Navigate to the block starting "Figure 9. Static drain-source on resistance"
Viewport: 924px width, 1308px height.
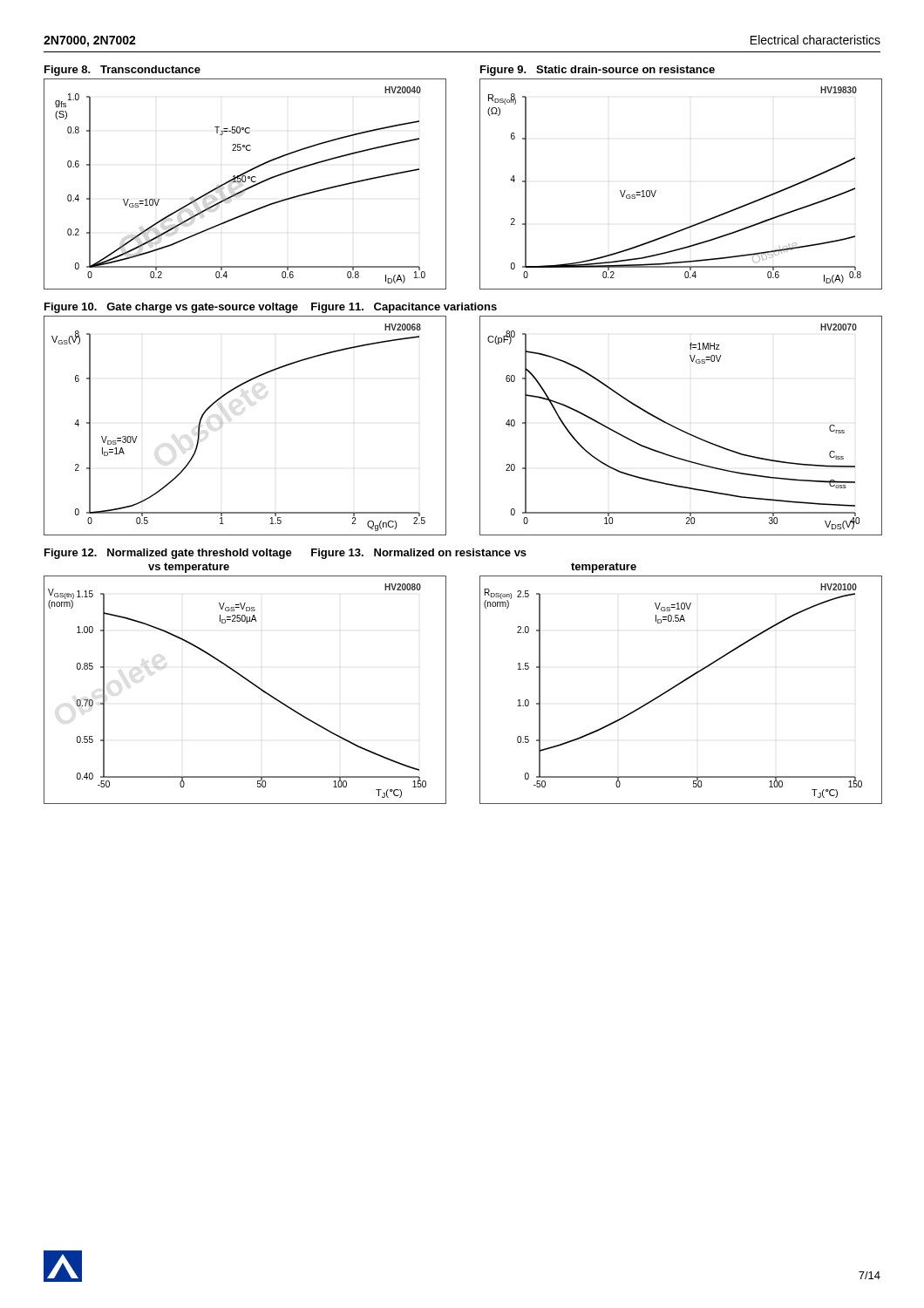(597, 69)
